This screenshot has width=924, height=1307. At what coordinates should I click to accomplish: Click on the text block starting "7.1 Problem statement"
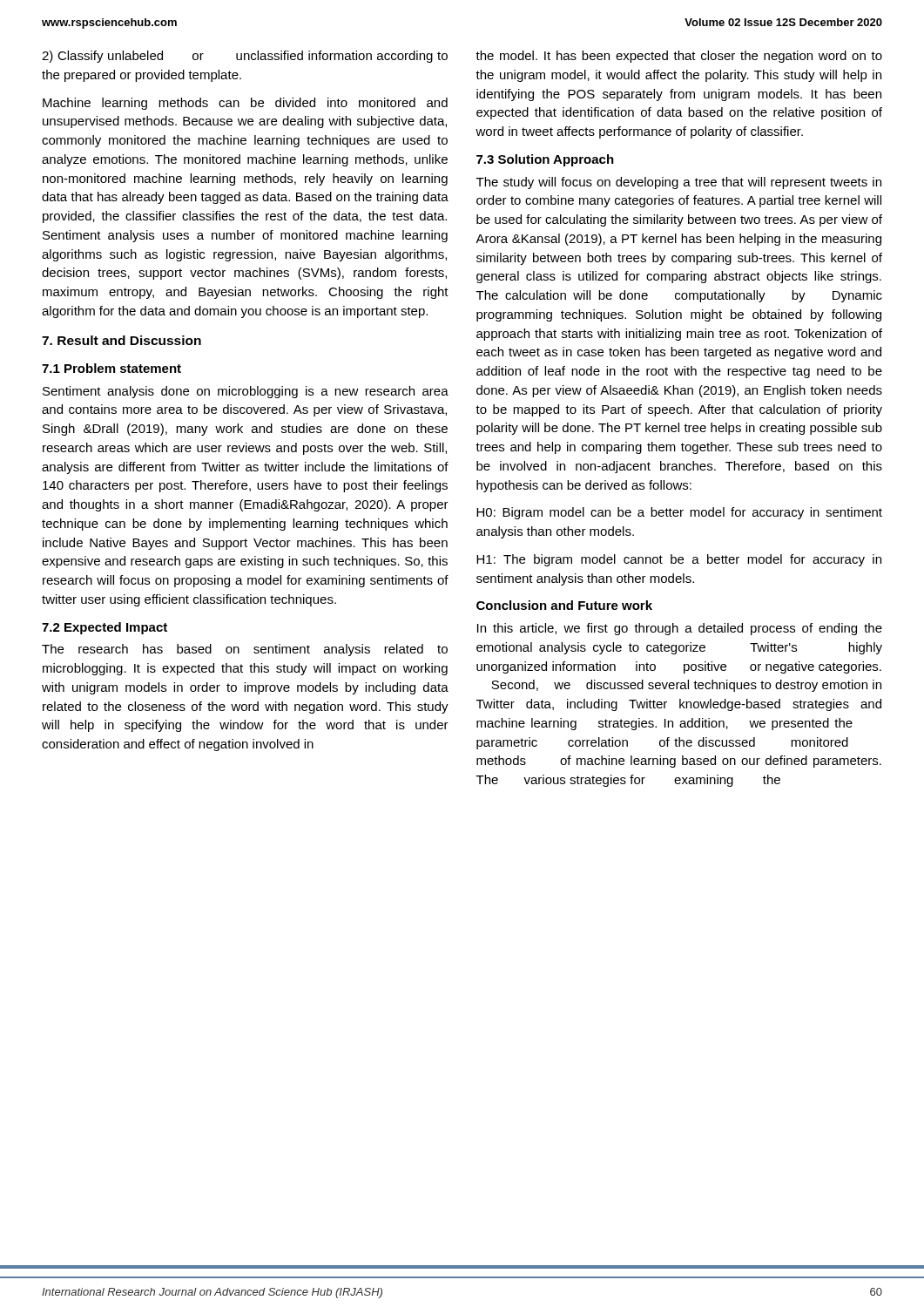[111, 368]
